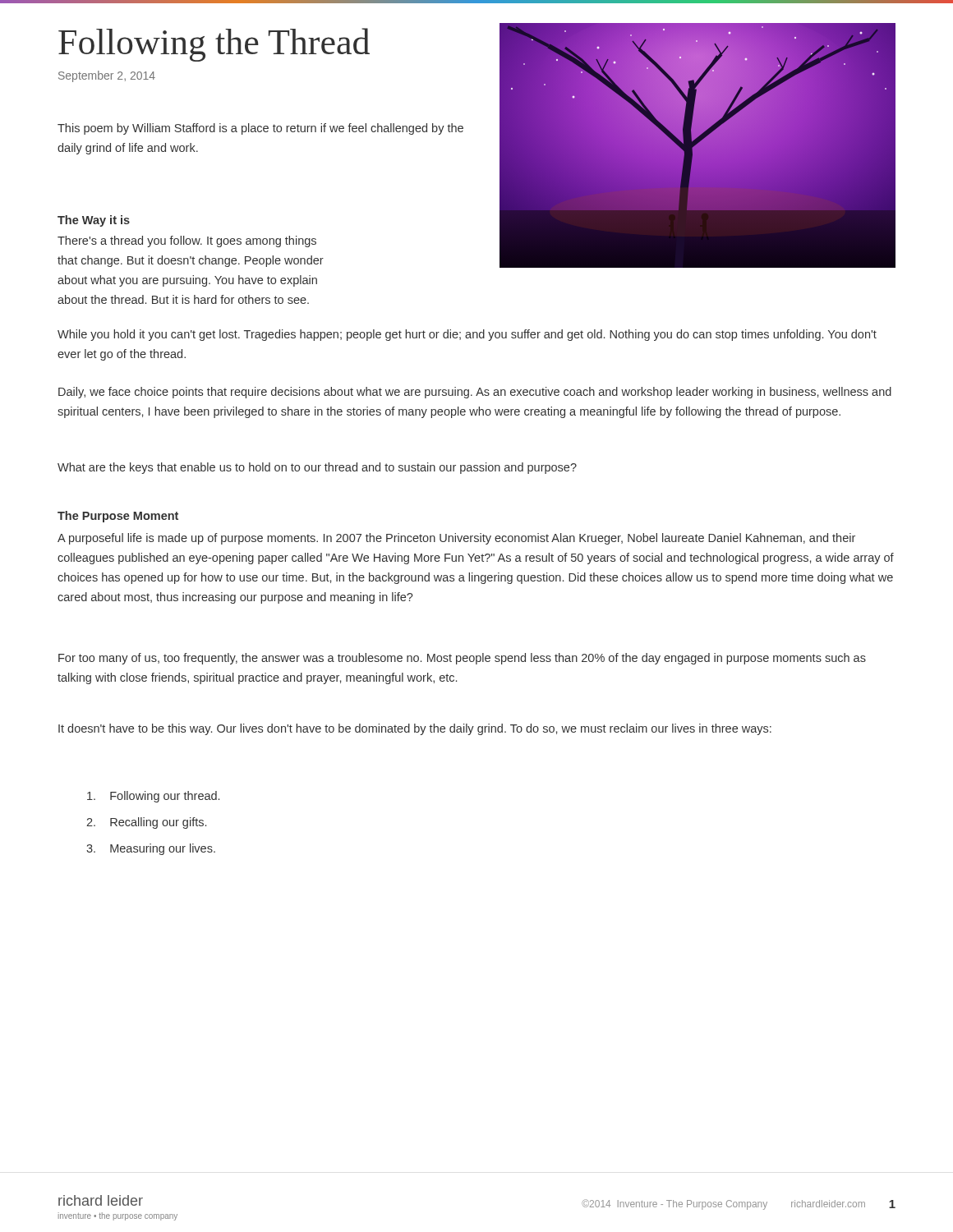Point to the block beginning "It doesn't have to be this way."
This screenshot has width=953, height=1232.
(x=415, y=729)
